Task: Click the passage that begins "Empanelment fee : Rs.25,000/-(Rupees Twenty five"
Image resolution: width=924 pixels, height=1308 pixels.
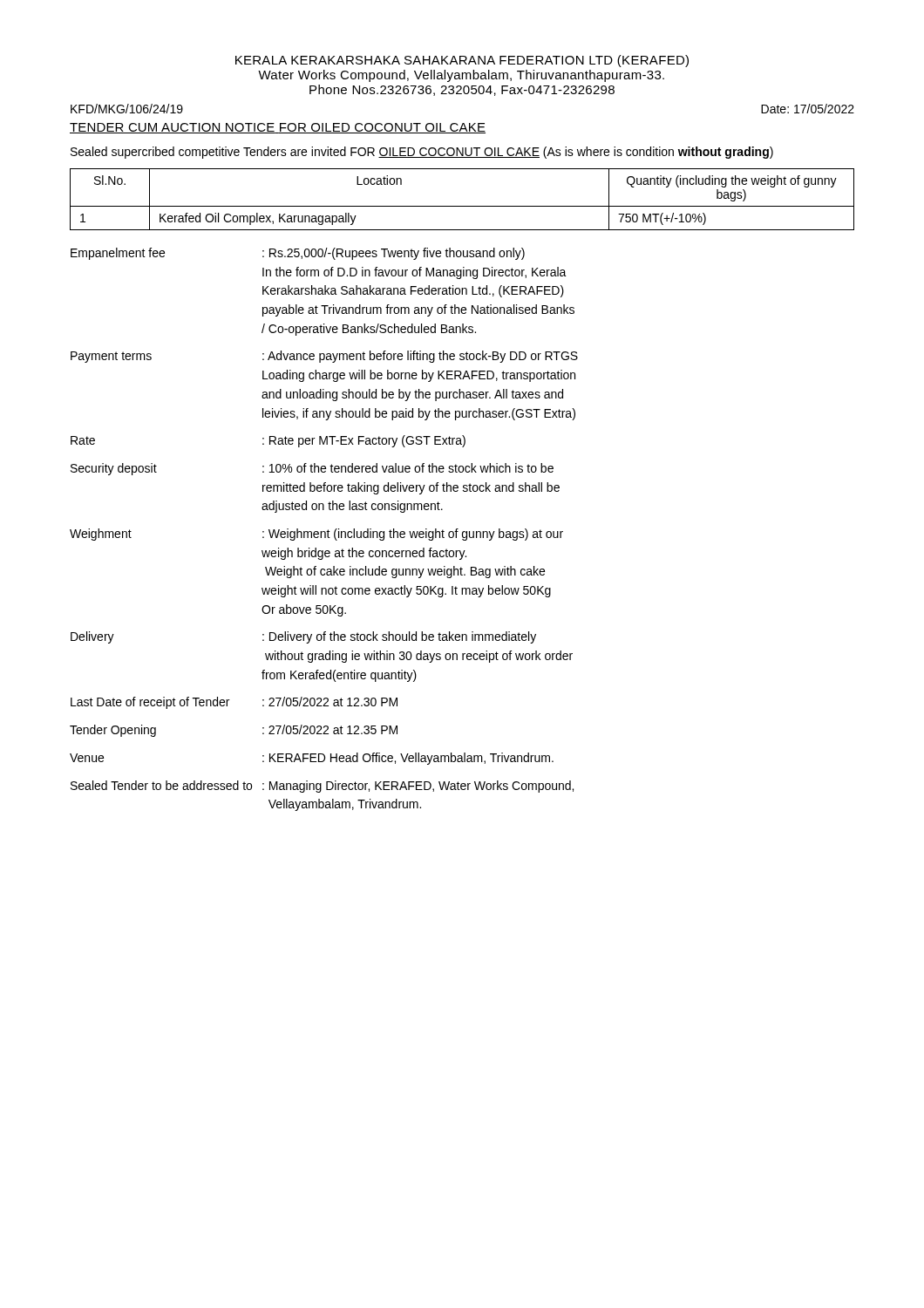Action: (462, 291)
